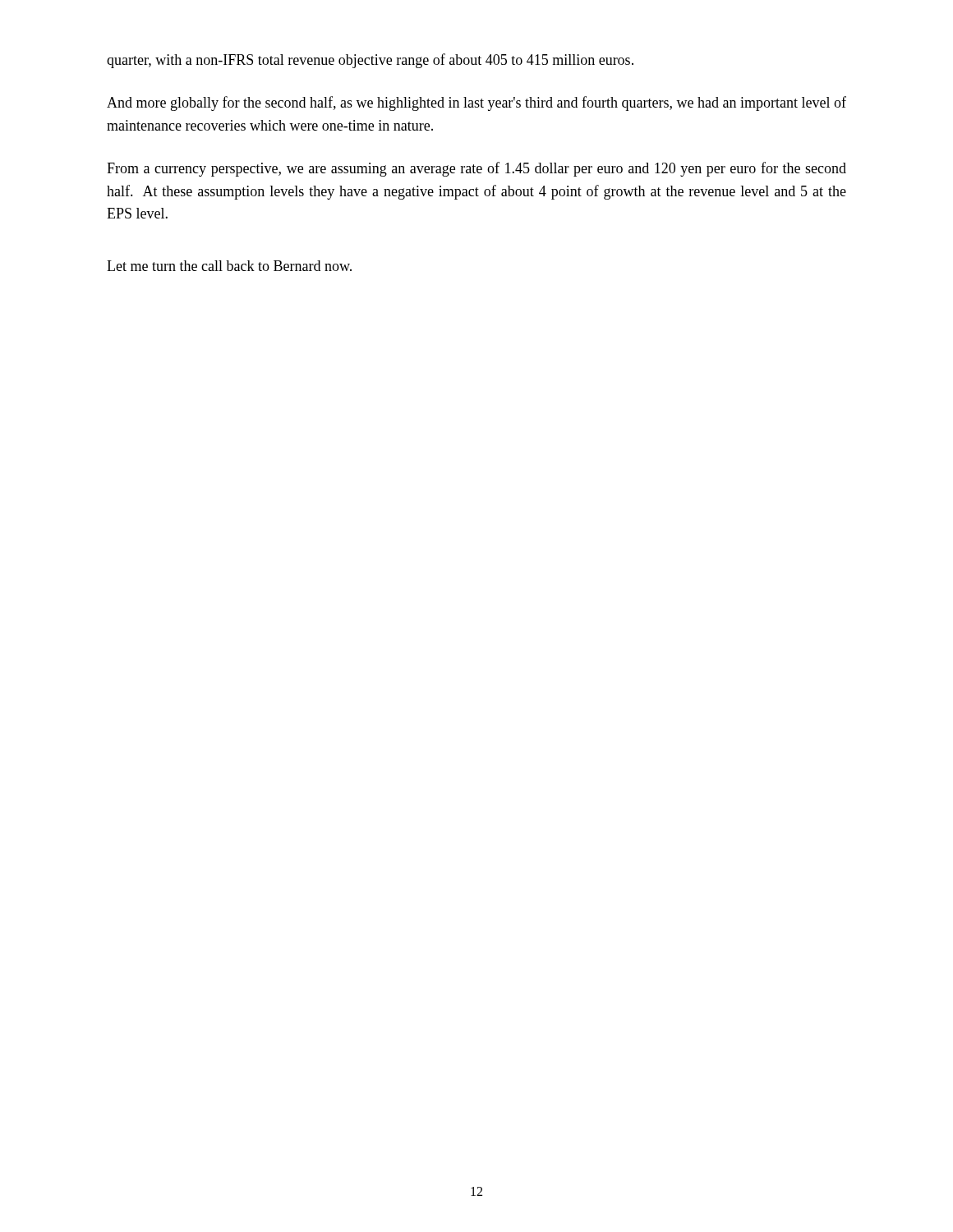The image size is (953, 1232).
Task: Select the text block that reads "quarter, with a non-IFRS total revenue objective"
Action: pos(371,60)
